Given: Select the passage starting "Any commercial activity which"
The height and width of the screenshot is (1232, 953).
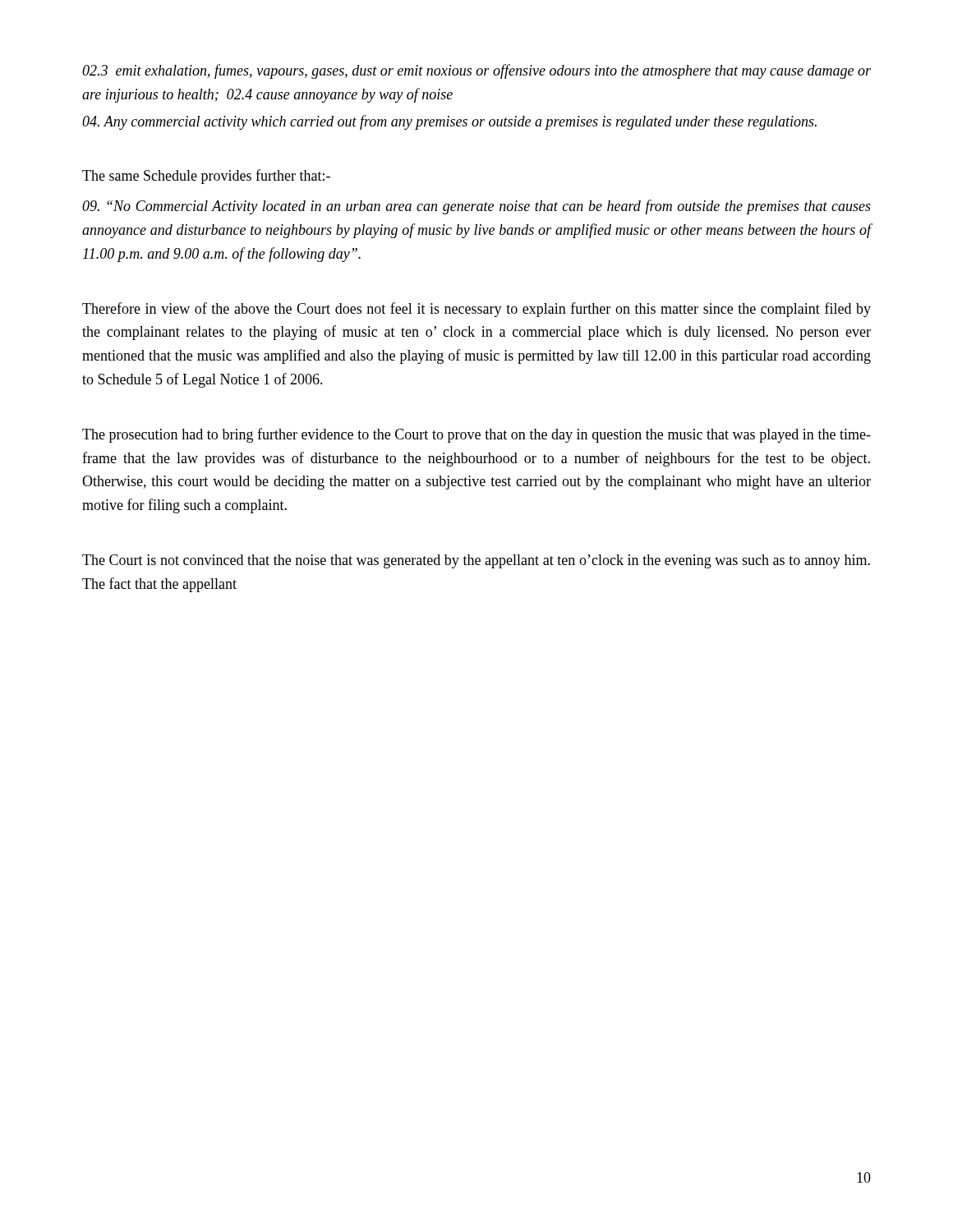Looking at the screenshot, I should pos(476,122).
